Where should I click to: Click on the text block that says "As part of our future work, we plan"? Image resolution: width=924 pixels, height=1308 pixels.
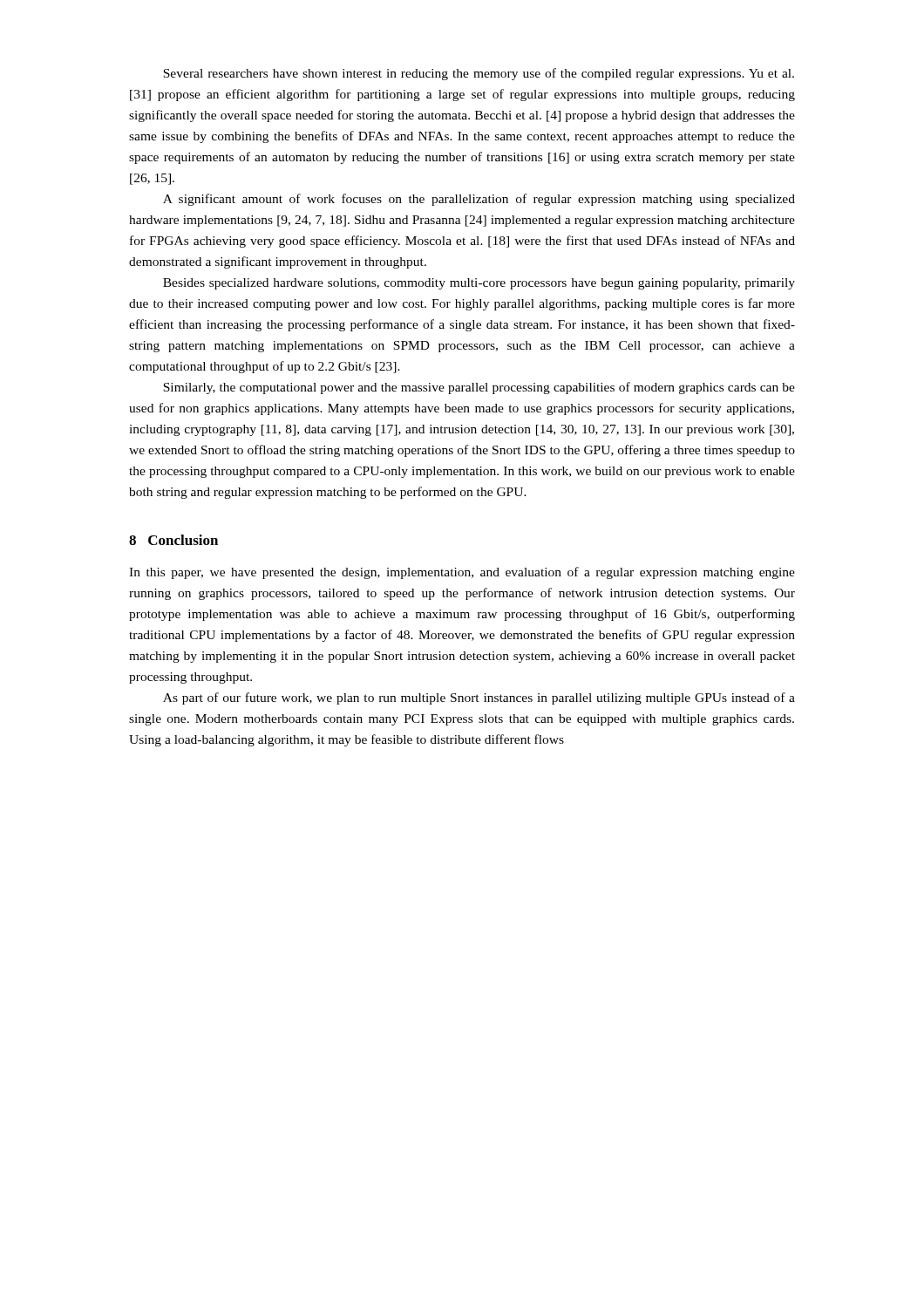pyautogui.click(x=462, y=719)
